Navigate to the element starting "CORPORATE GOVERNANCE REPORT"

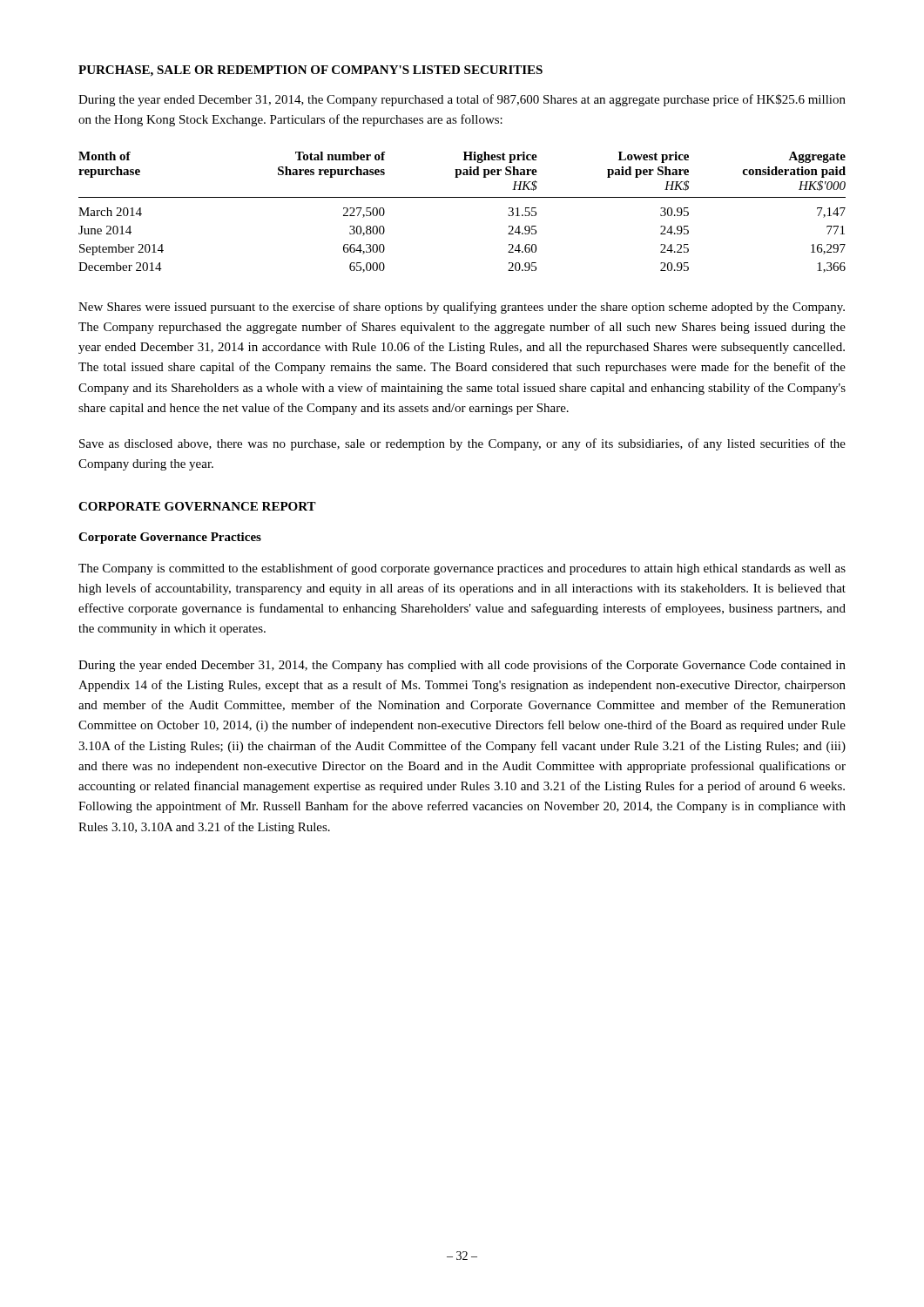(197, 506)
